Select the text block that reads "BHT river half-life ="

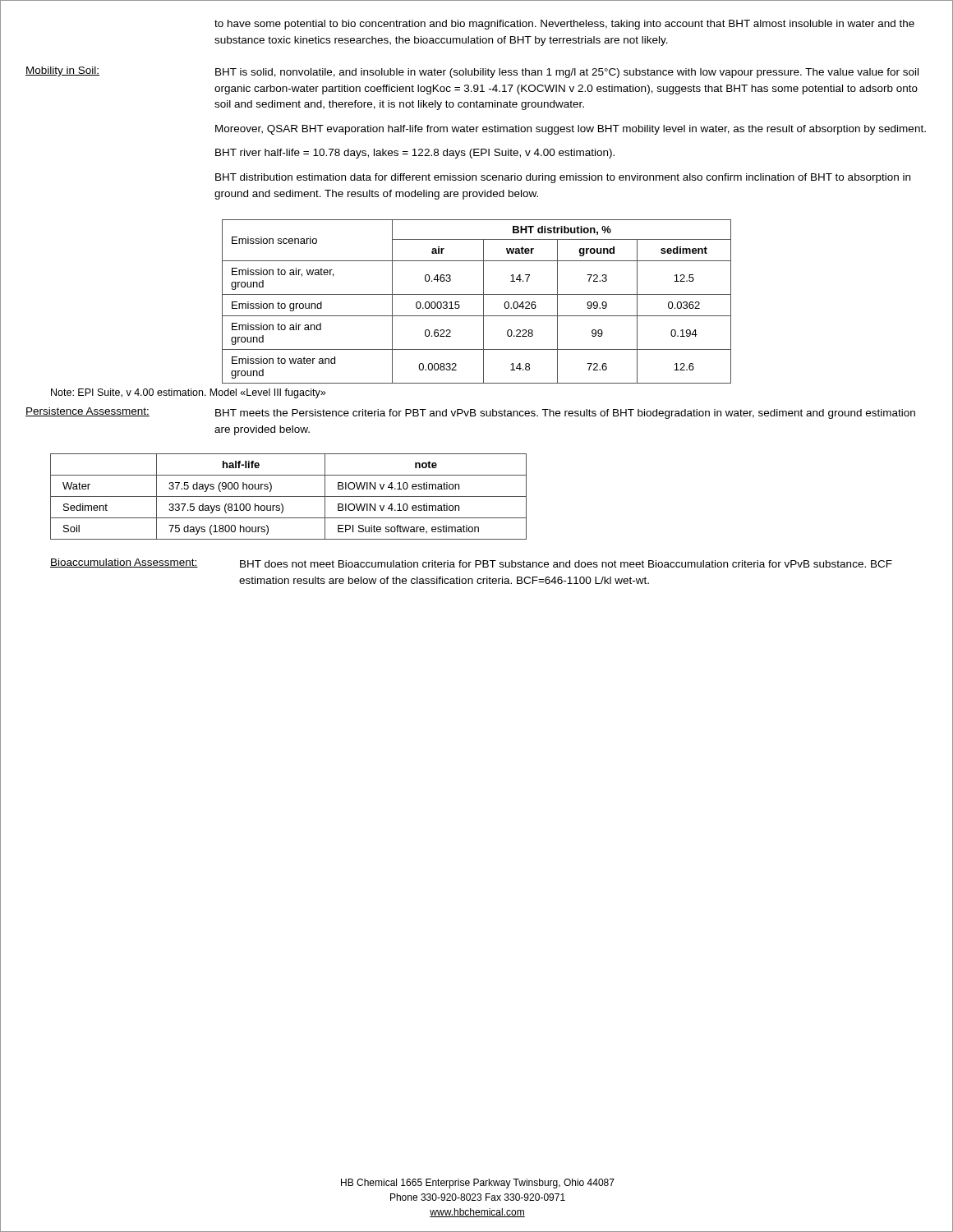415,153
